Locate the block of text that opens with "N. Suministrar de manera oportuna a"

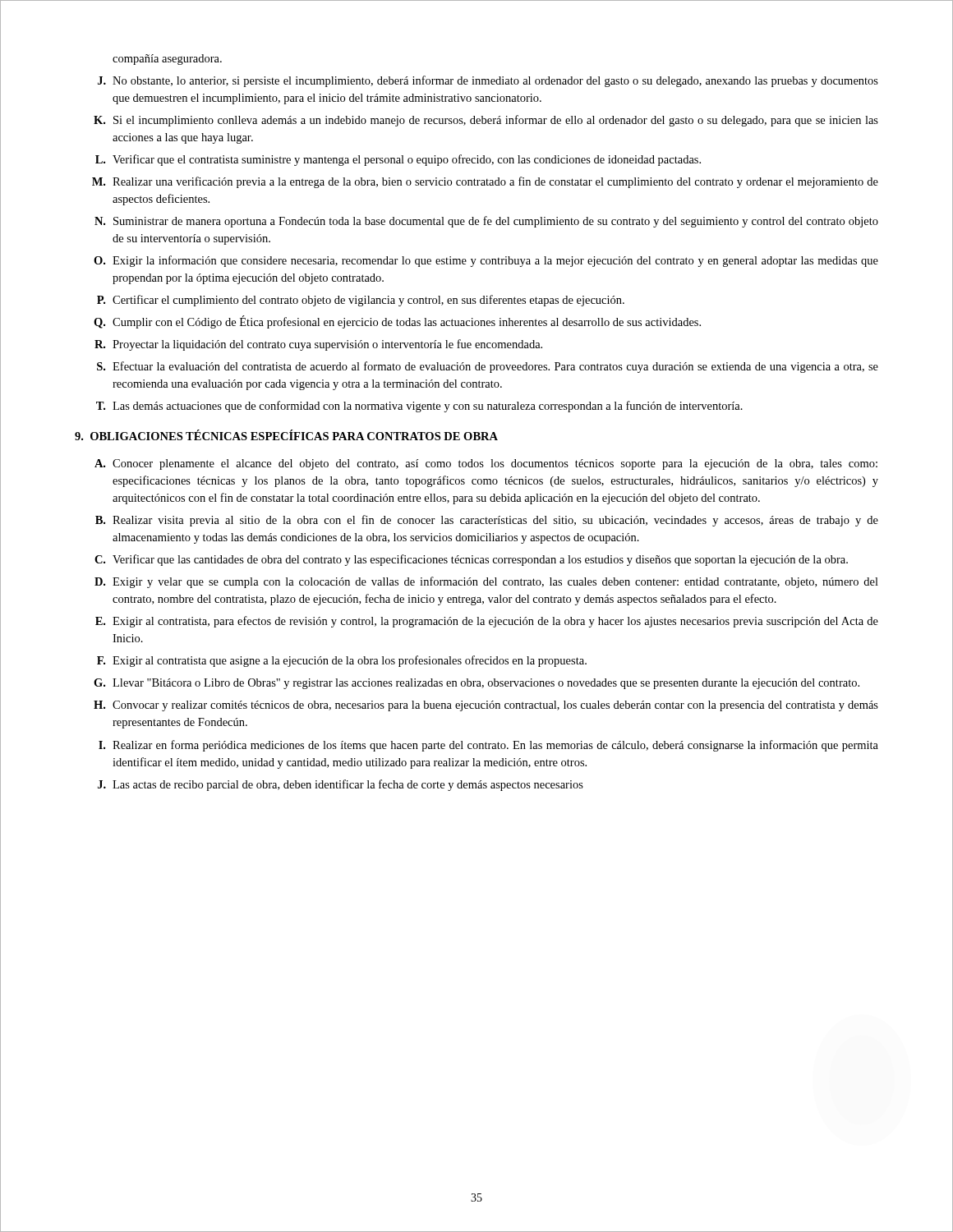point(476,230)
